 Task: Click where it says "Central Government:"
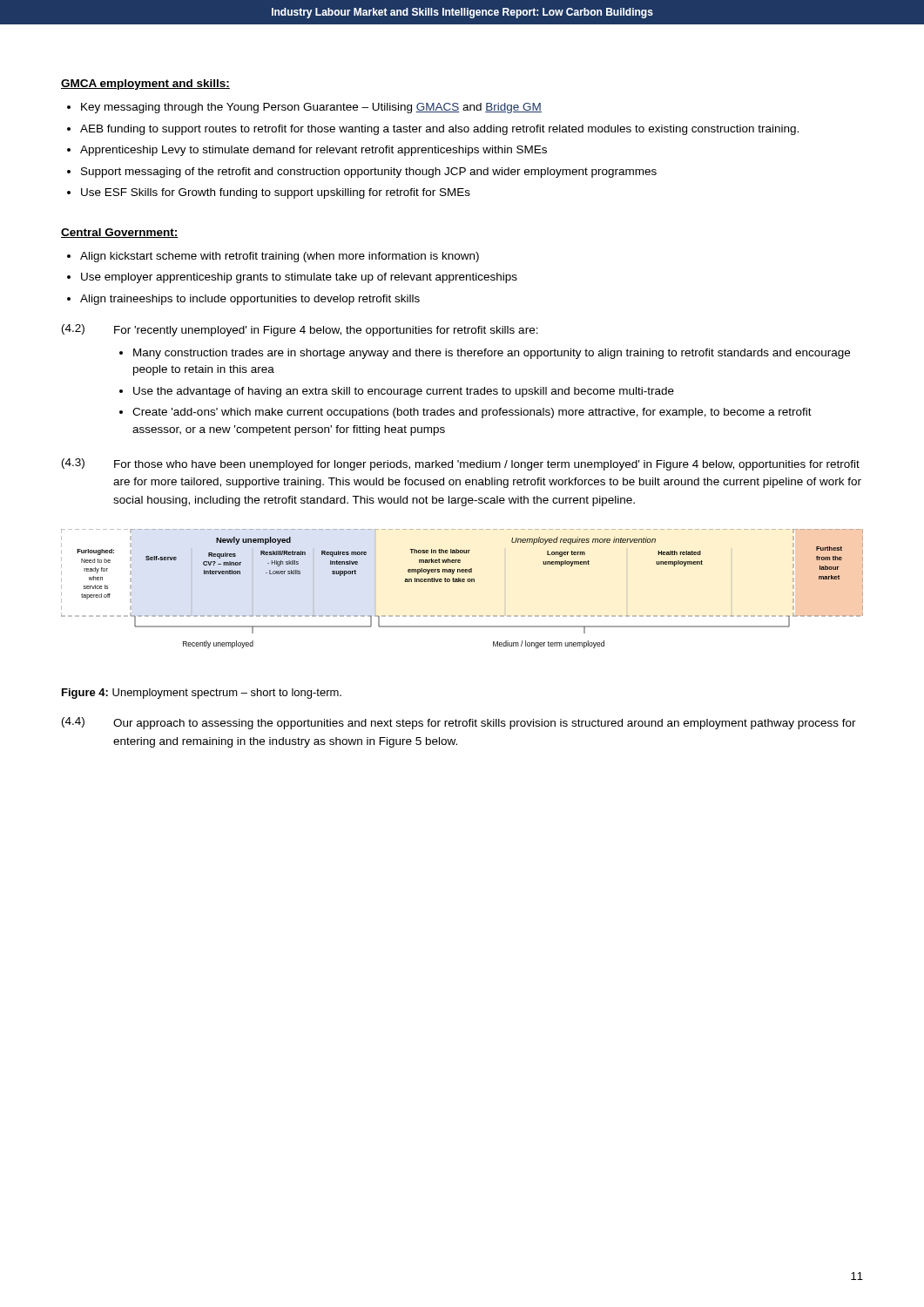[x=119, y=232]
